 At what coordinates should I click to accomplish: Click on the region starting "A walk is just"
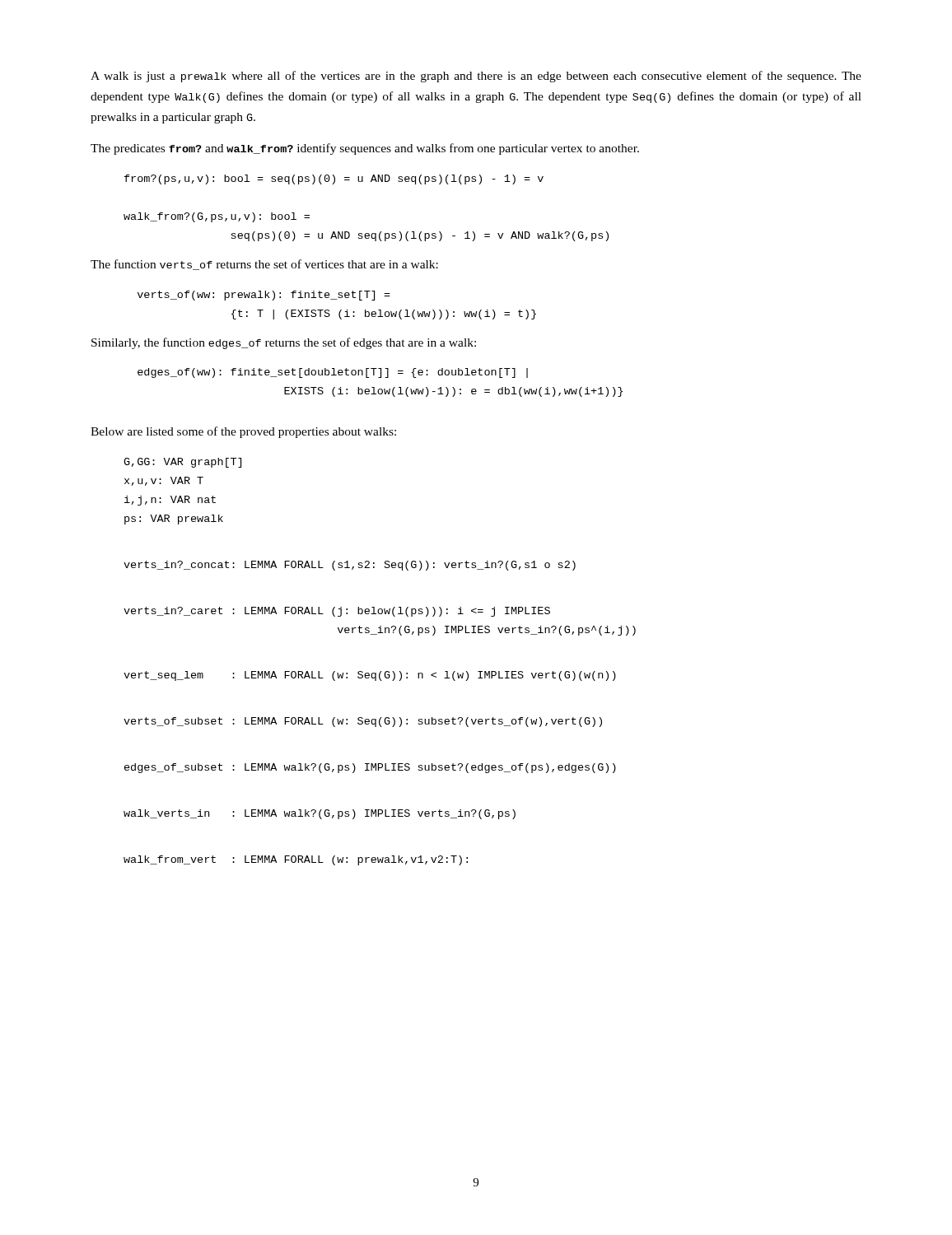[476, 96]
